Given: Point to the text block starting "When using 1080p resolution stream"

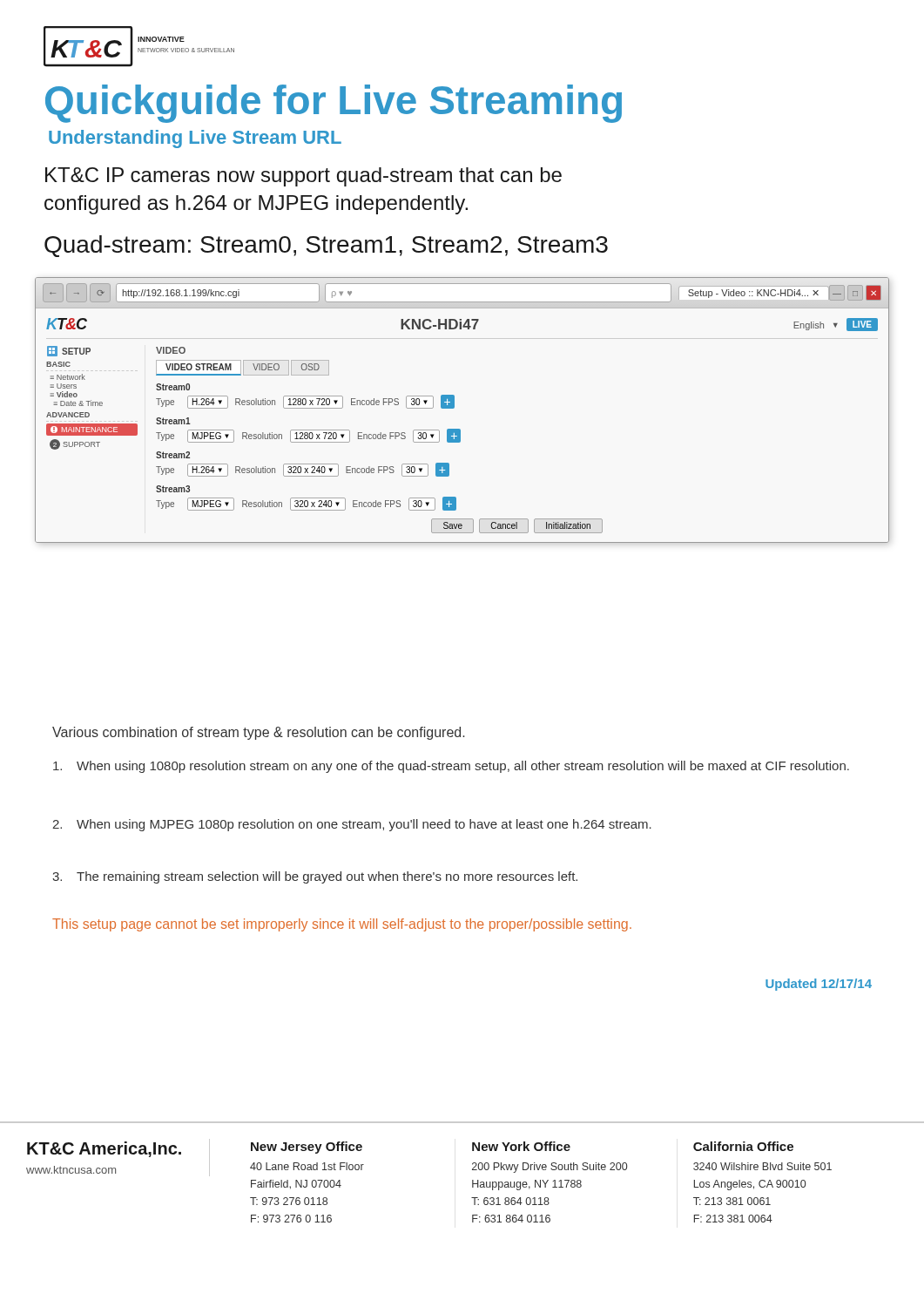Looking at the screenshot, I should point(451,766).
